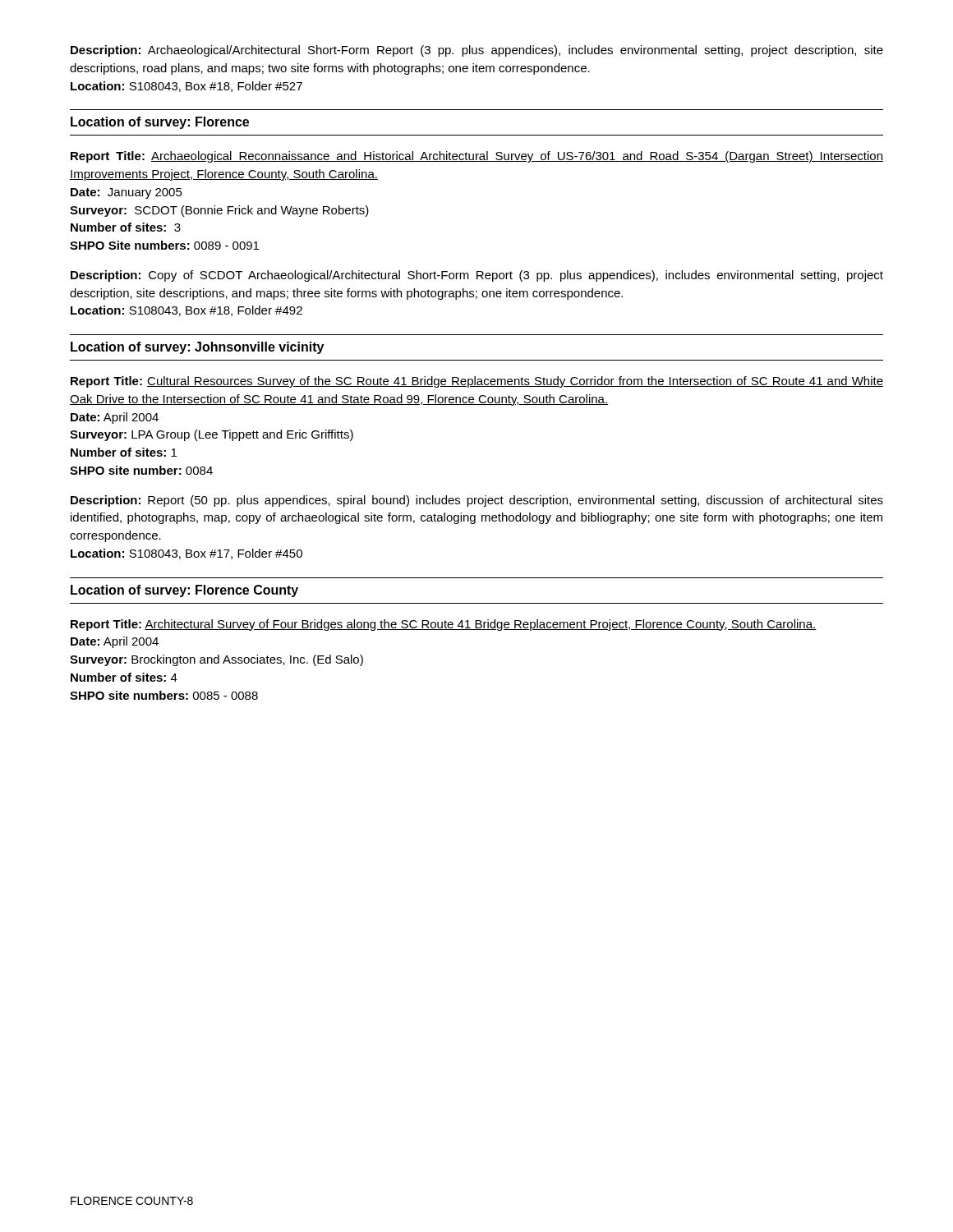953x1232 pixels.
Task: Point to the block beginning "Report Title: Architectural Survey of"
Action: (x=444, y=625)
